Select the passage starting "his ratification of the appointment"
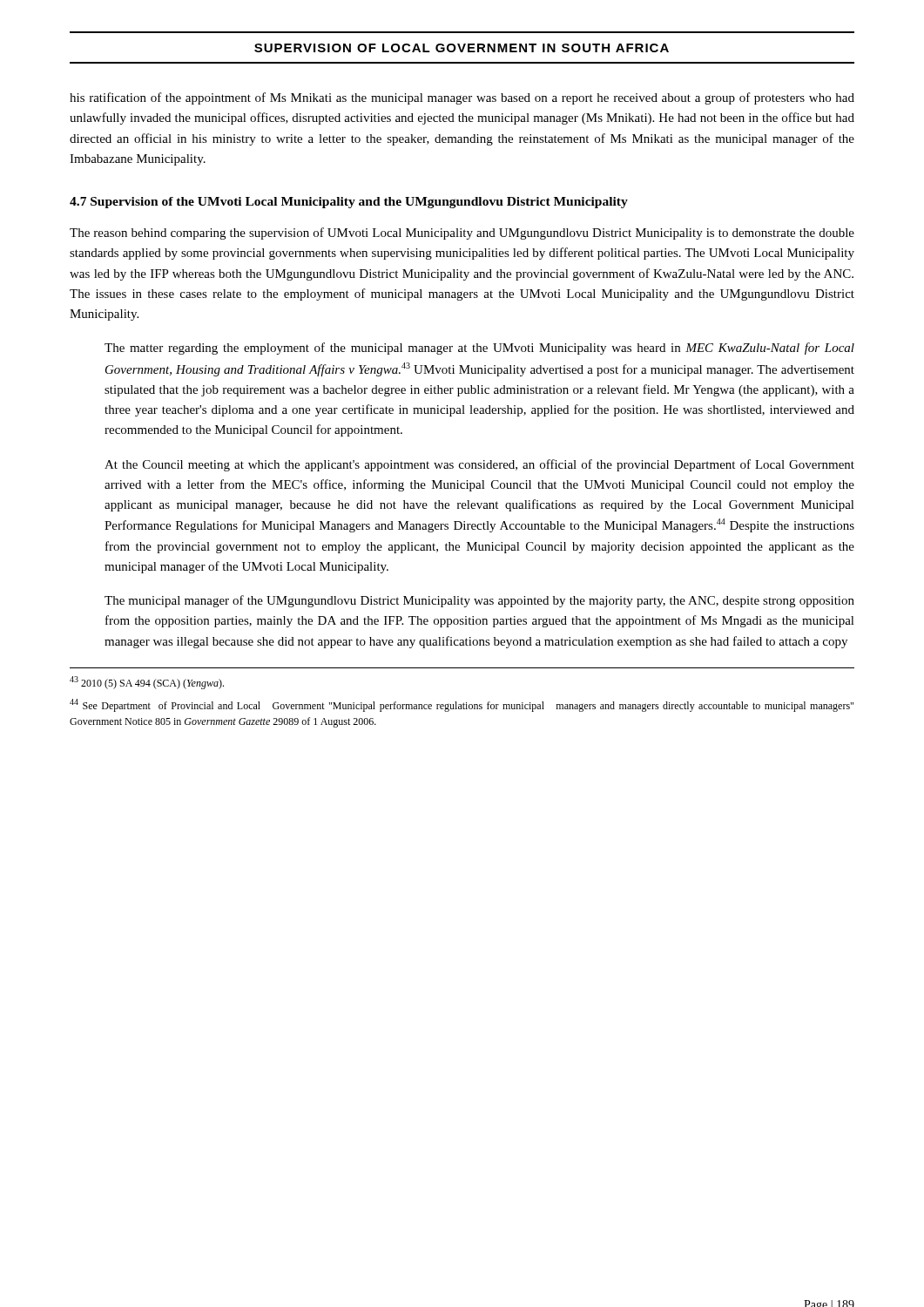Screen dimensions: 1307x924 (x=462, y=128)
